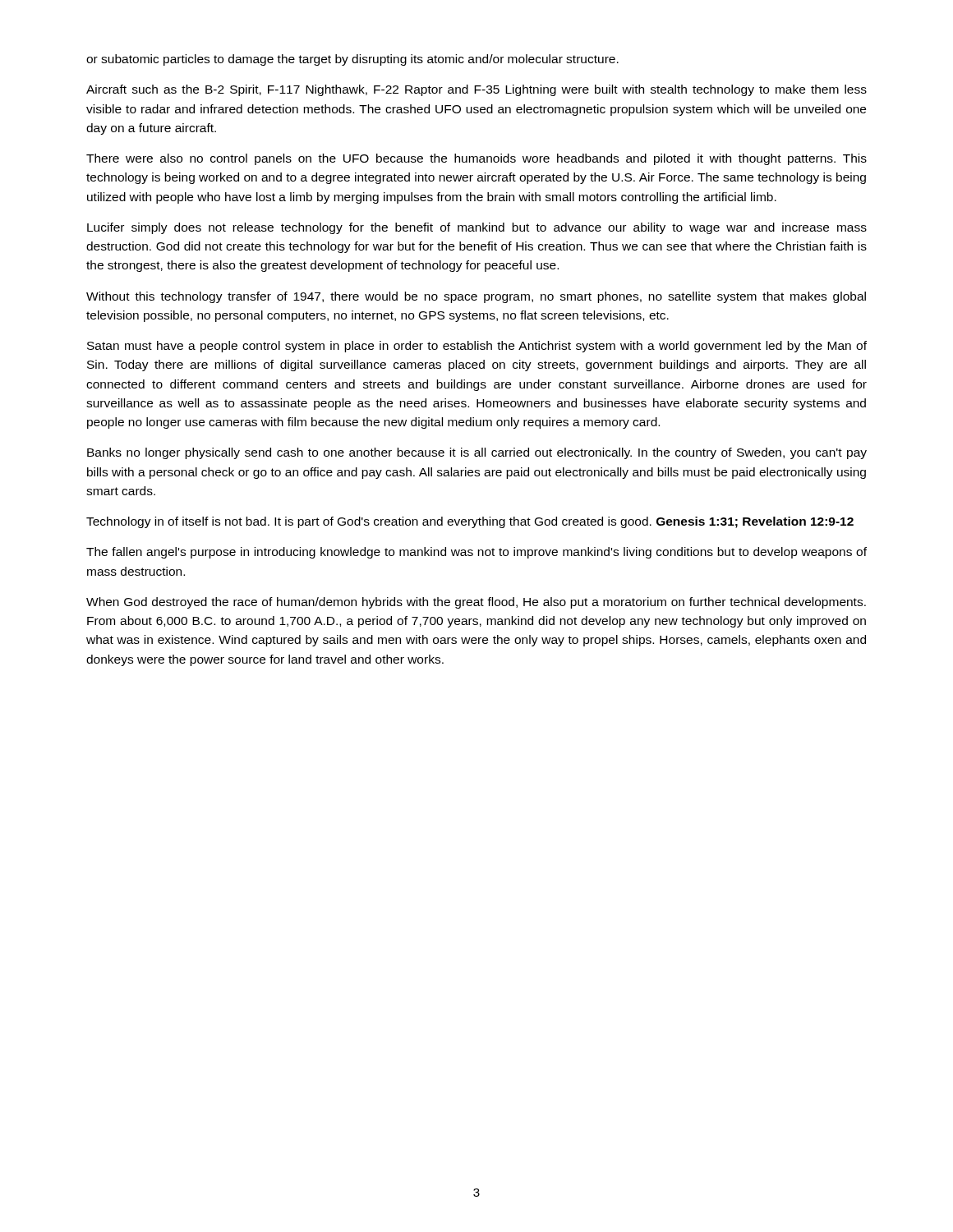Navigate to the region starting "Satan must have a people control system"
Screen dimensions: 1232x953
pos(476,384)
